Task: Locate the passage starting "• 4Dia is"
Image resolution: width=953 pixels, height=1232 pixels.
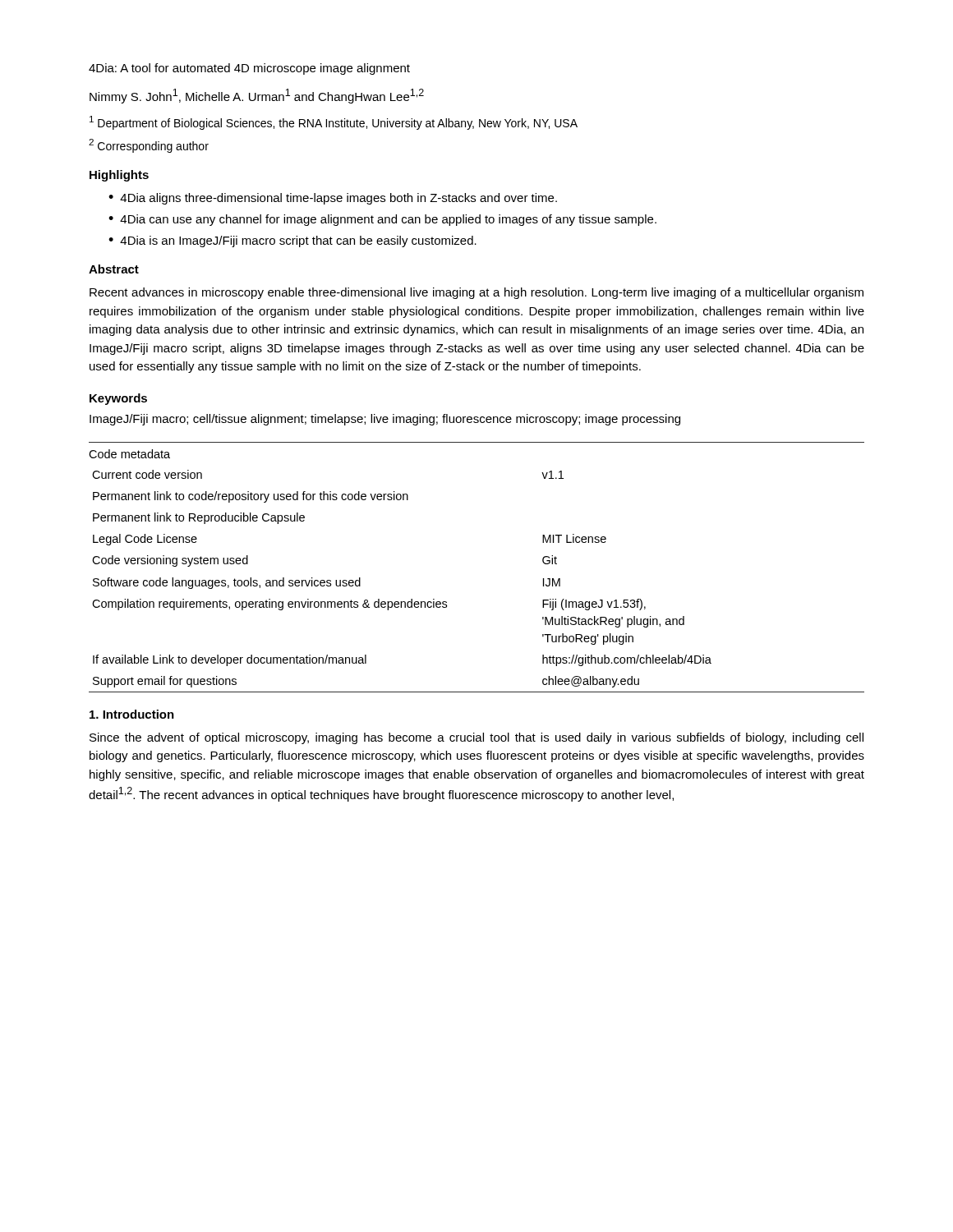Action: click(x=293, y=240)
